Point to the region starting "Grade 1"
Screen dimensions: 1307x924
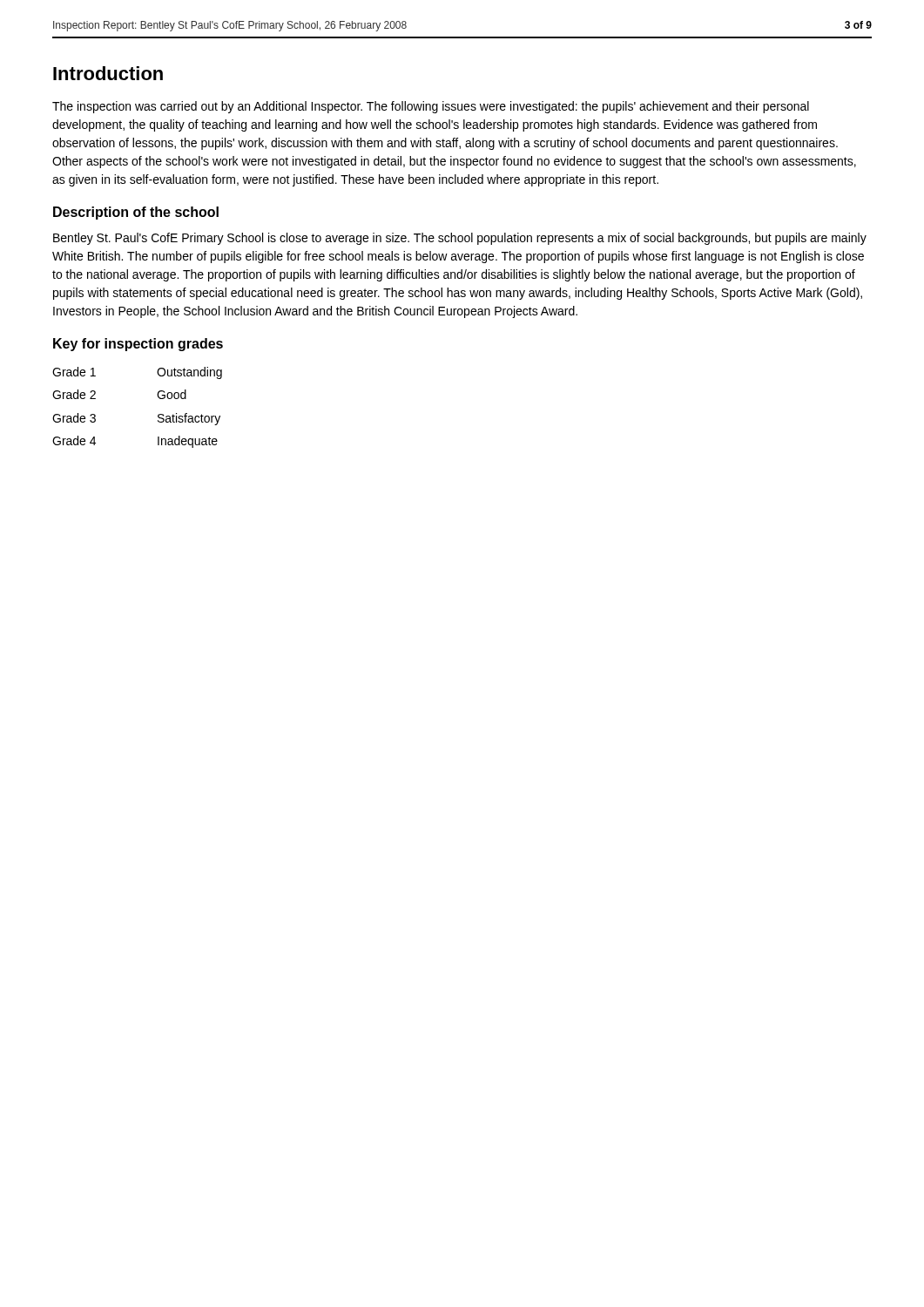pyautogui.click(x=74, y=372)
